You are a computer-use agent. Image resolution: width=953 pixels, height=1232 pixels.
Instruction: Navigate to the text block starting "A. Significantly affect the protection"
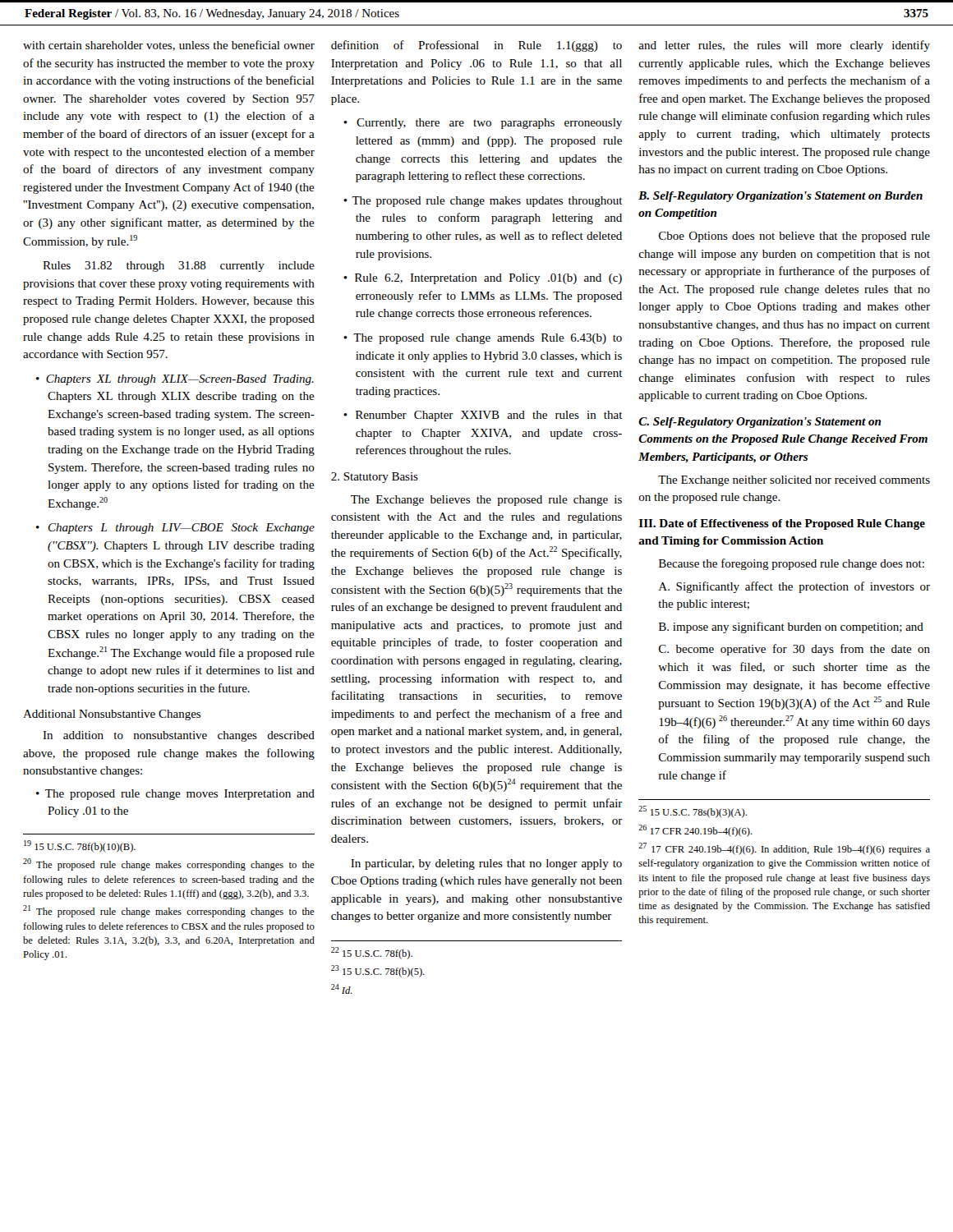(794, 595)
